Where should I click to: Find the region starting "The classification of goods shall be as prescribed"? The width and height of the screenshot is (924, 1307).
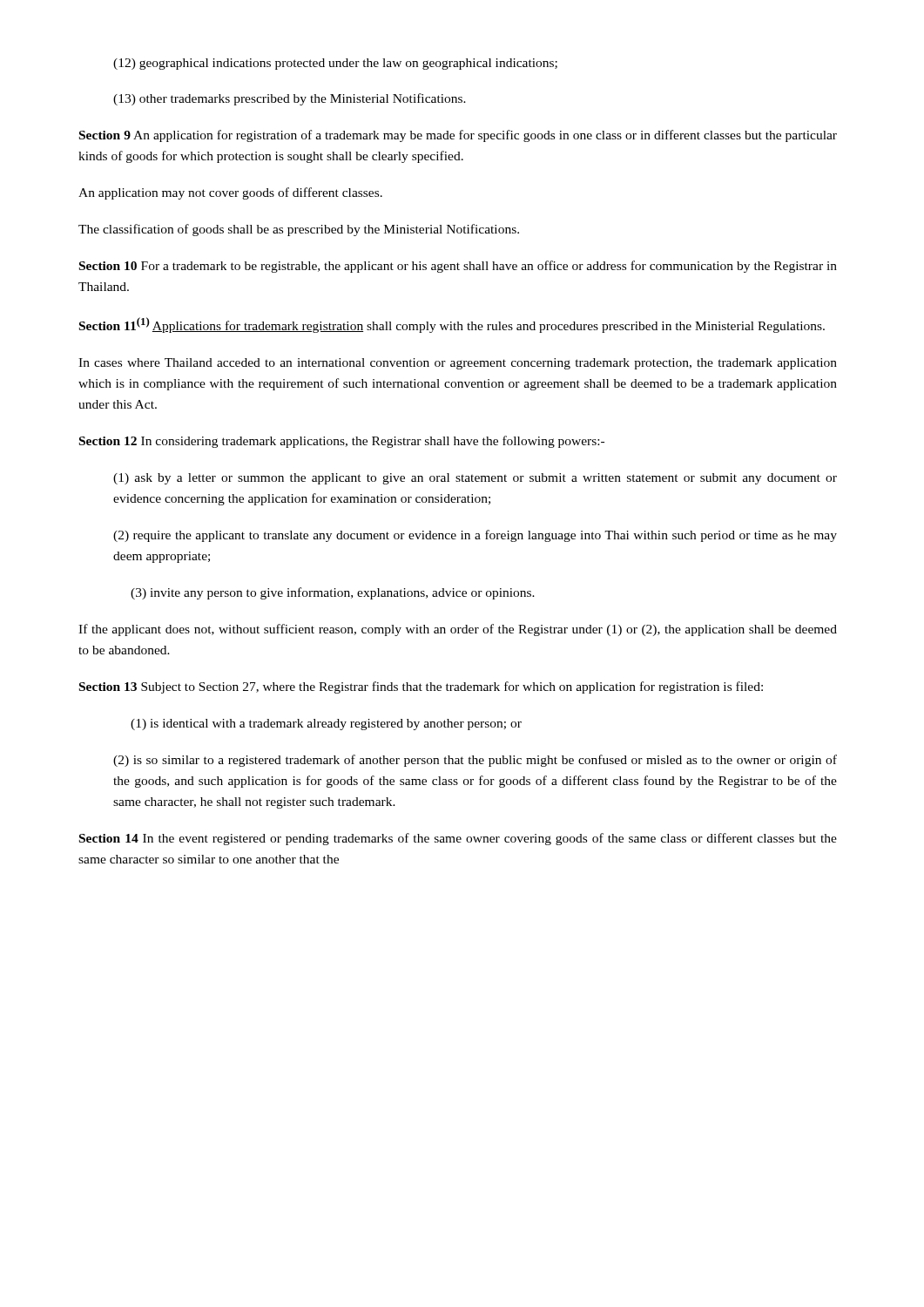[299, 228]
